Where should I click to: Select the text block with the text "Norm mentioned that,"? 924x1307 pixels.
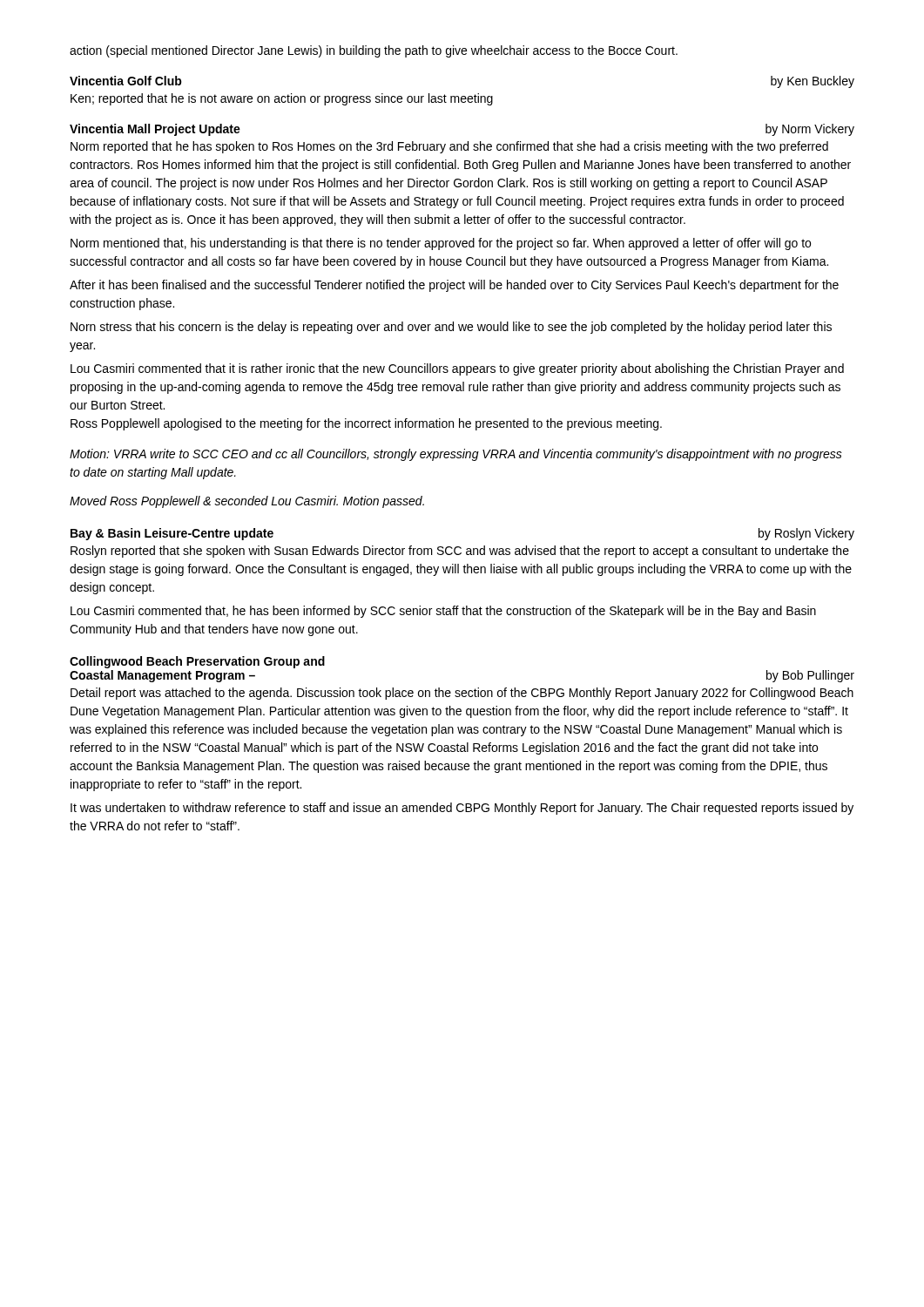450,252
